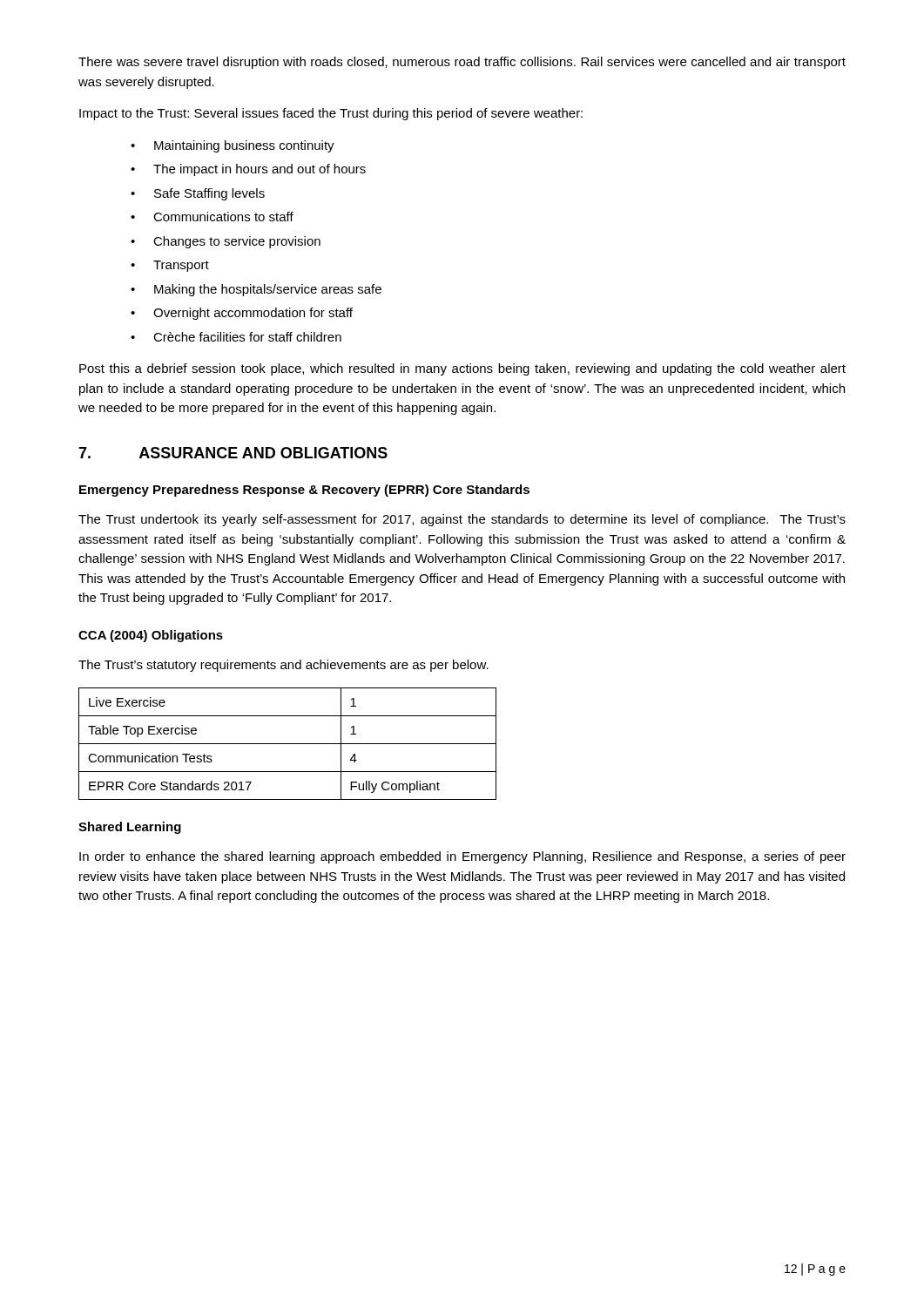924x1307 pixels.
Task: Navigate to the text starting "Impact to the Trust:"
Action: click(331, 113)
